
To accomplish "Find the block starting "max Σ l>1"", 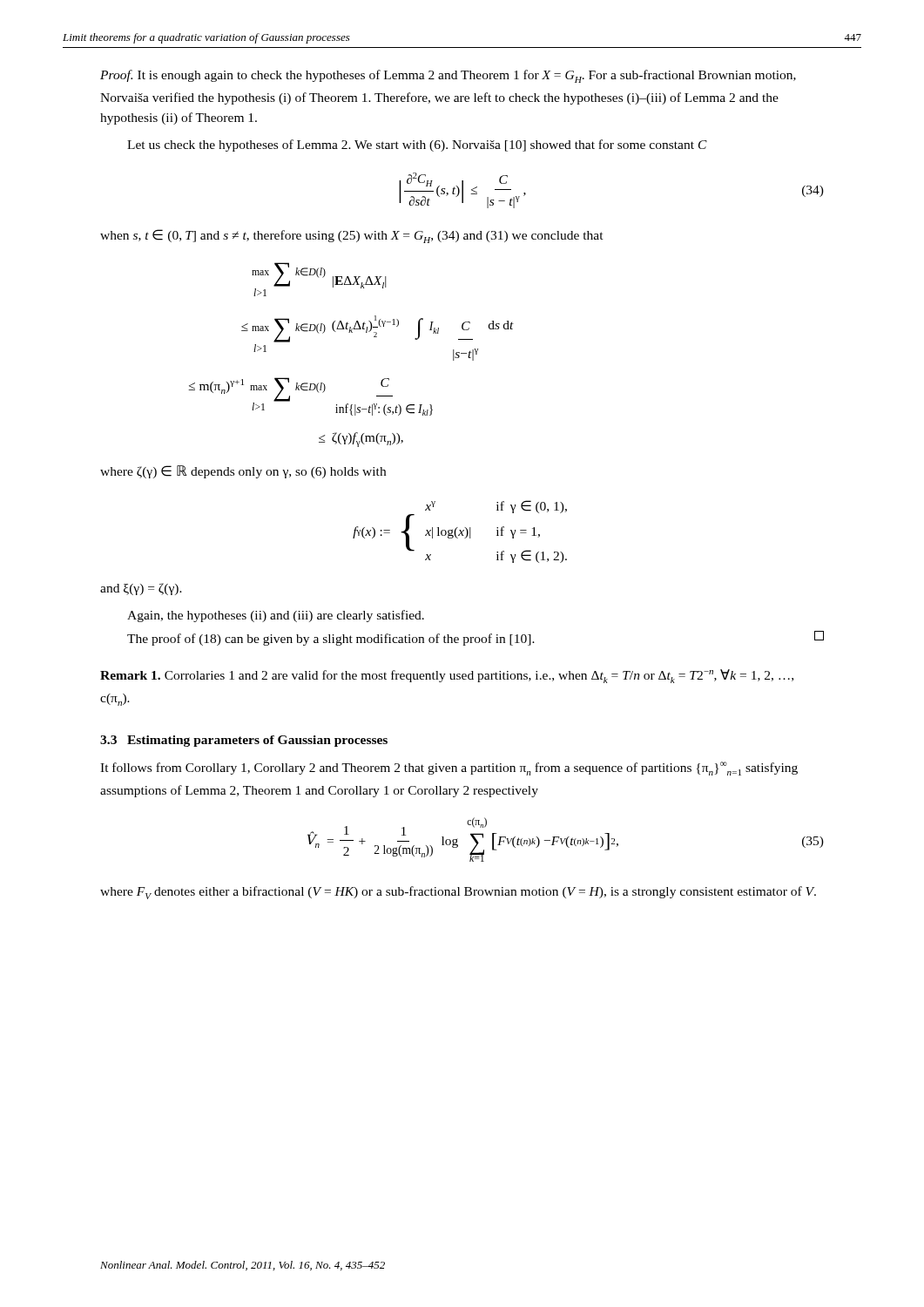I will (x=264, y=290).
